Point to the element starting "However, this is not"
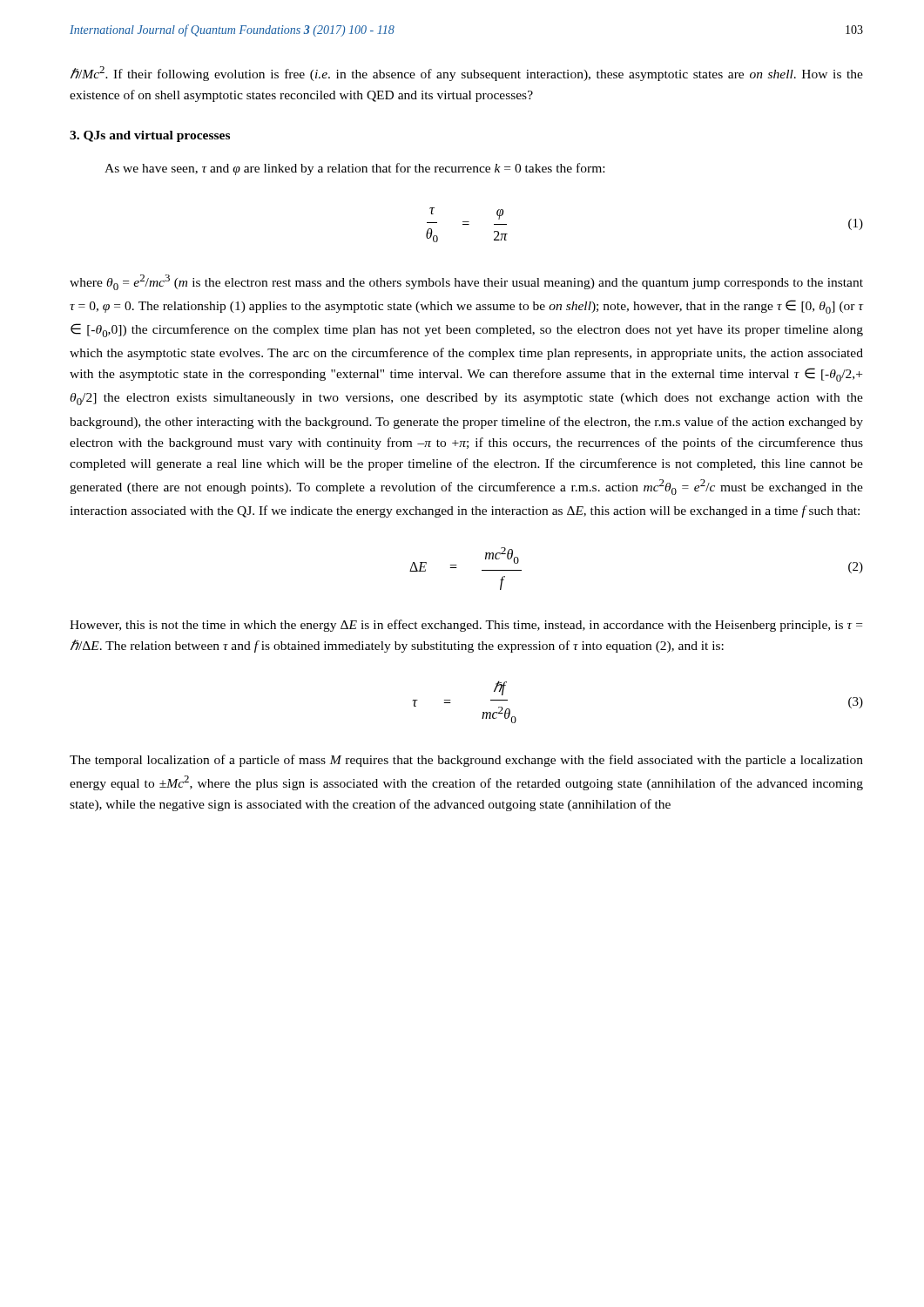Screen dimensions: 1307x924 point(466,635)
